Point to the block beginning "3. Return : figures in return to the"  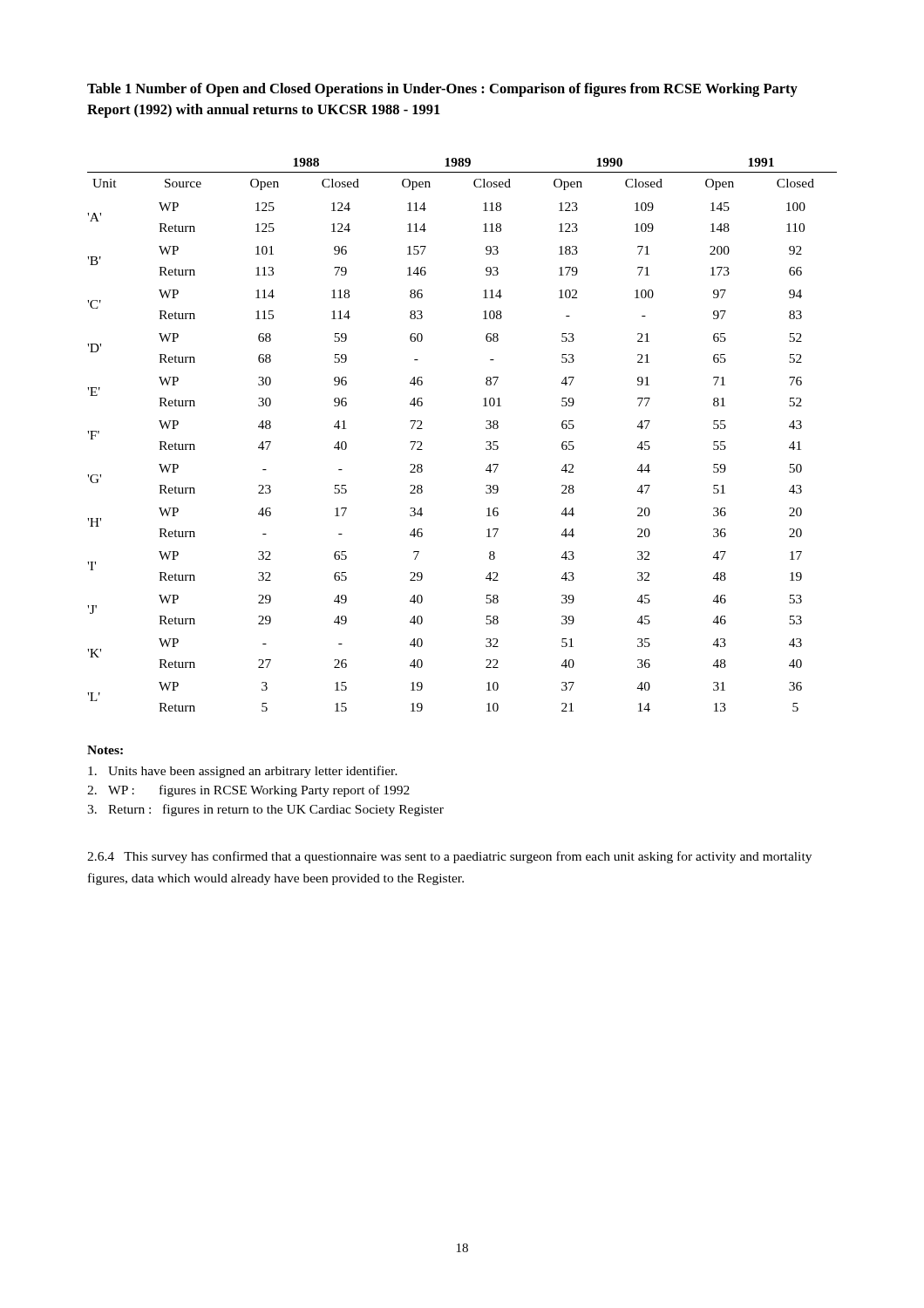pos(265,809)
